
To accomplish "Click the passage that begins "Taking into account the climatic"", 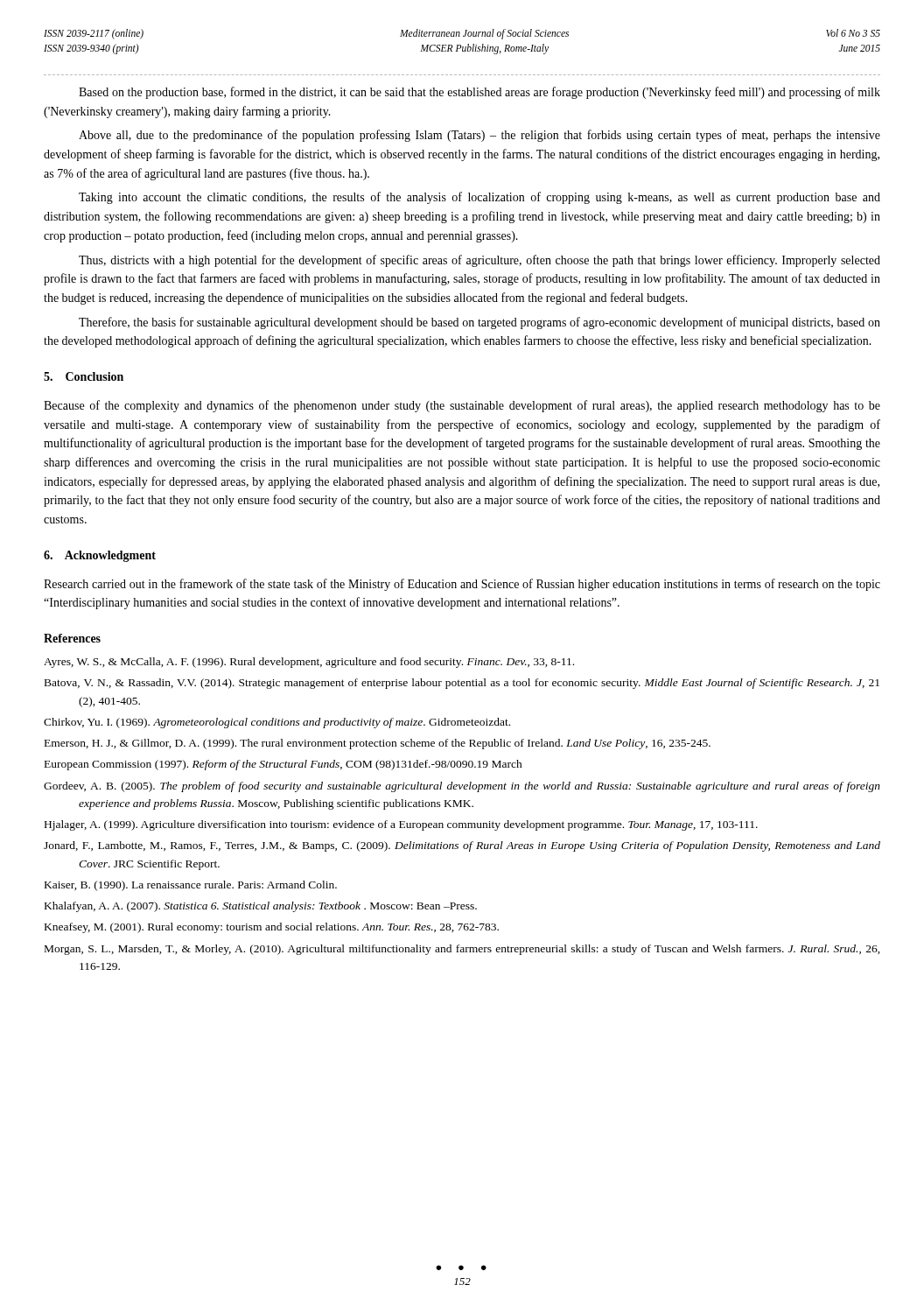I will point(462,217).
